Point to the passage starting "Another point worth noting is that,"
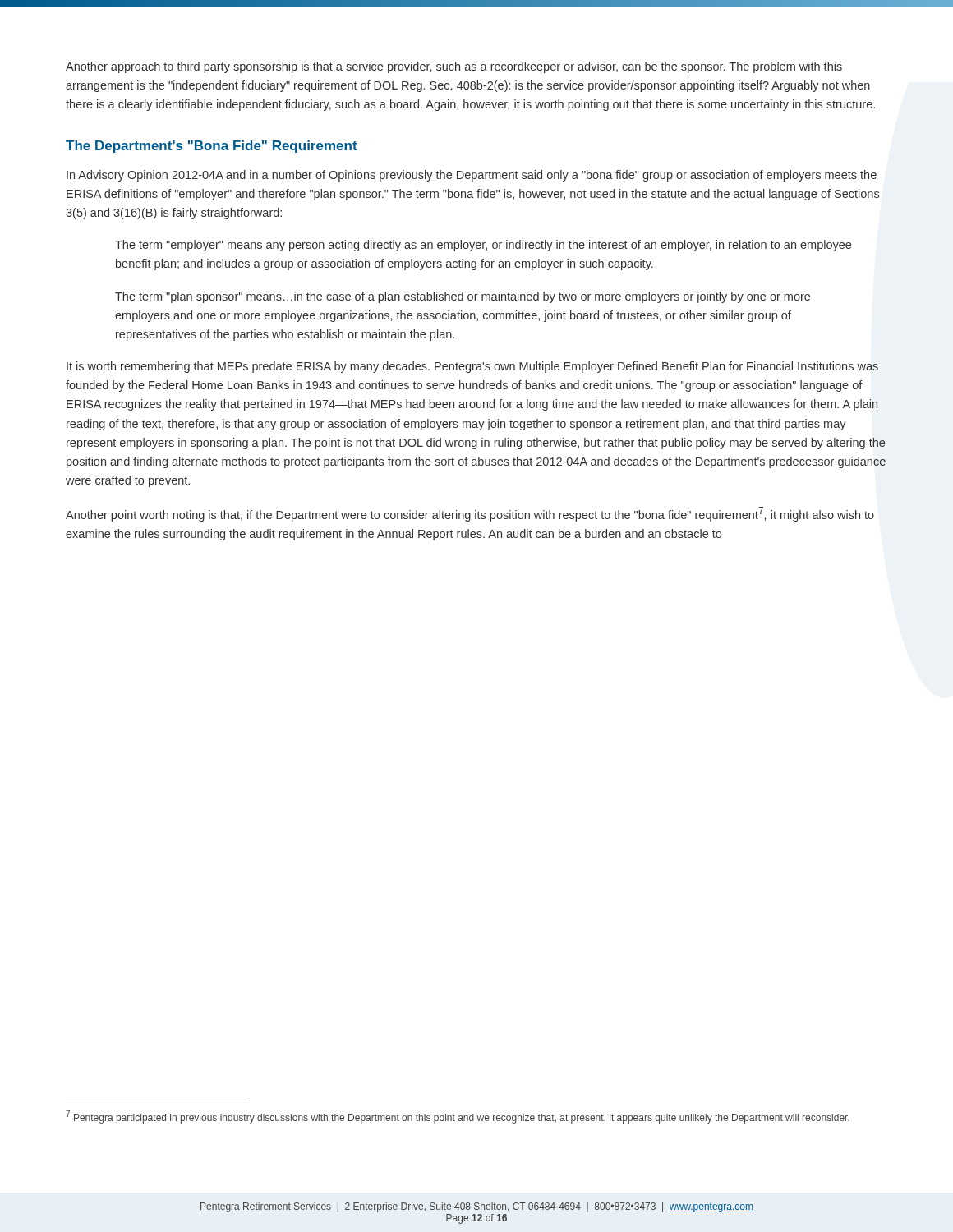953x1232 pixels. coord(470,523)
